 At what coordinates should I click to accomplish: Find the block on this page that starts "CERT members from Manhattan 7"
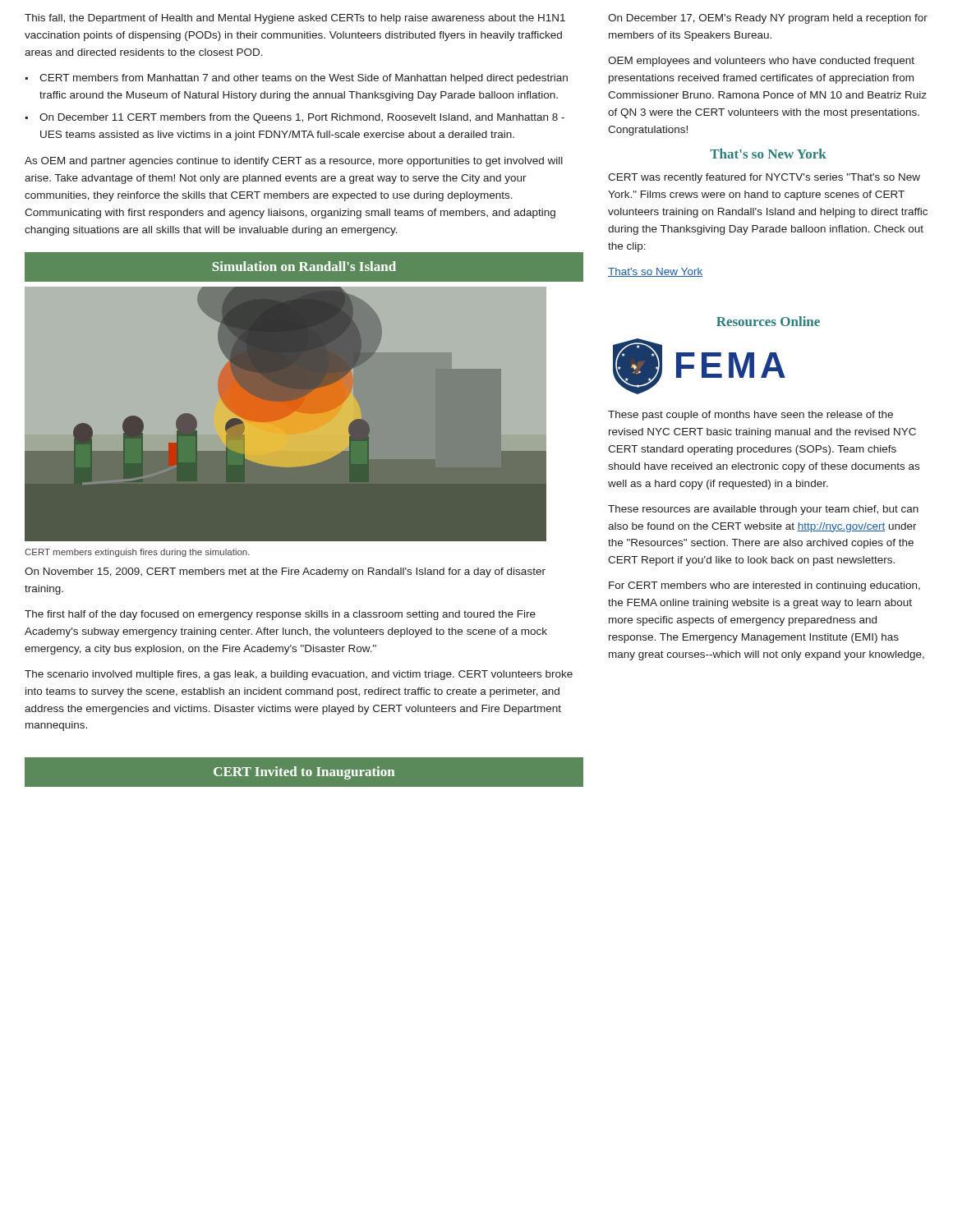coord(304,86)
